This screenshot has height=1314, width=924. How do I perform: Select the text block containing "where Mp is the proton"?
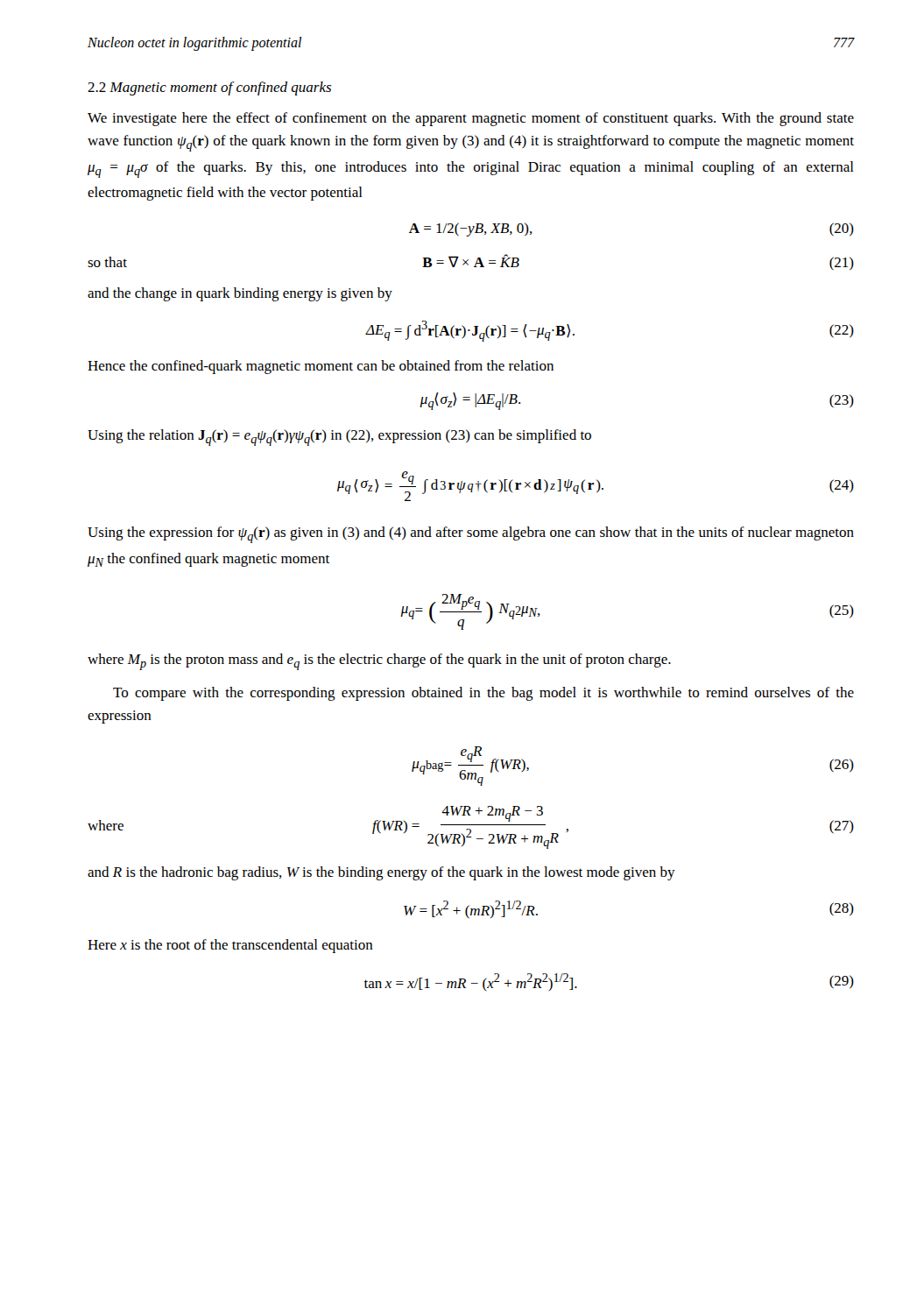(379, 661)
